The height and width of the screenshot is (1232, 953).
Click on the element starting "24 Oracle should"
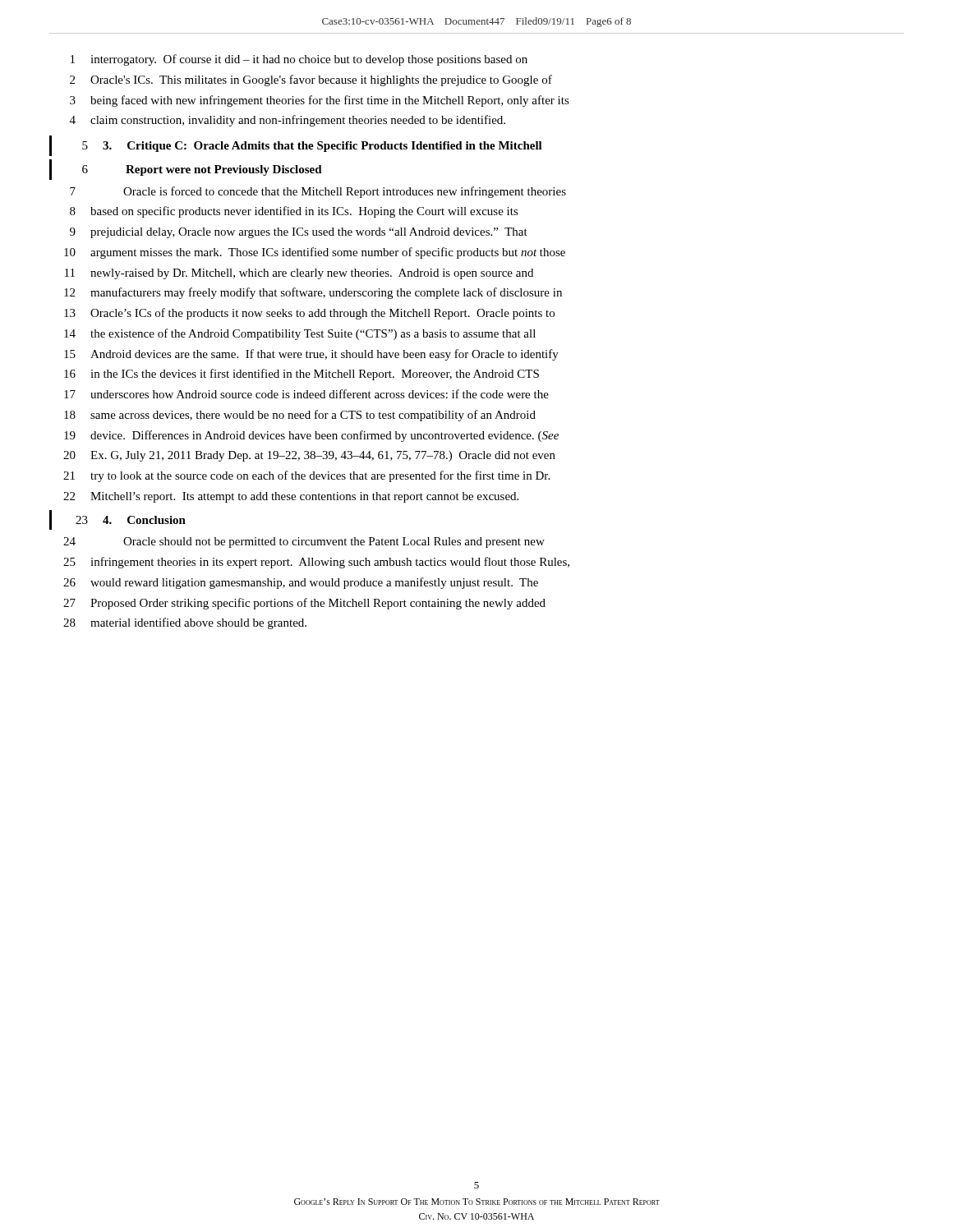(x=476, y=582)
